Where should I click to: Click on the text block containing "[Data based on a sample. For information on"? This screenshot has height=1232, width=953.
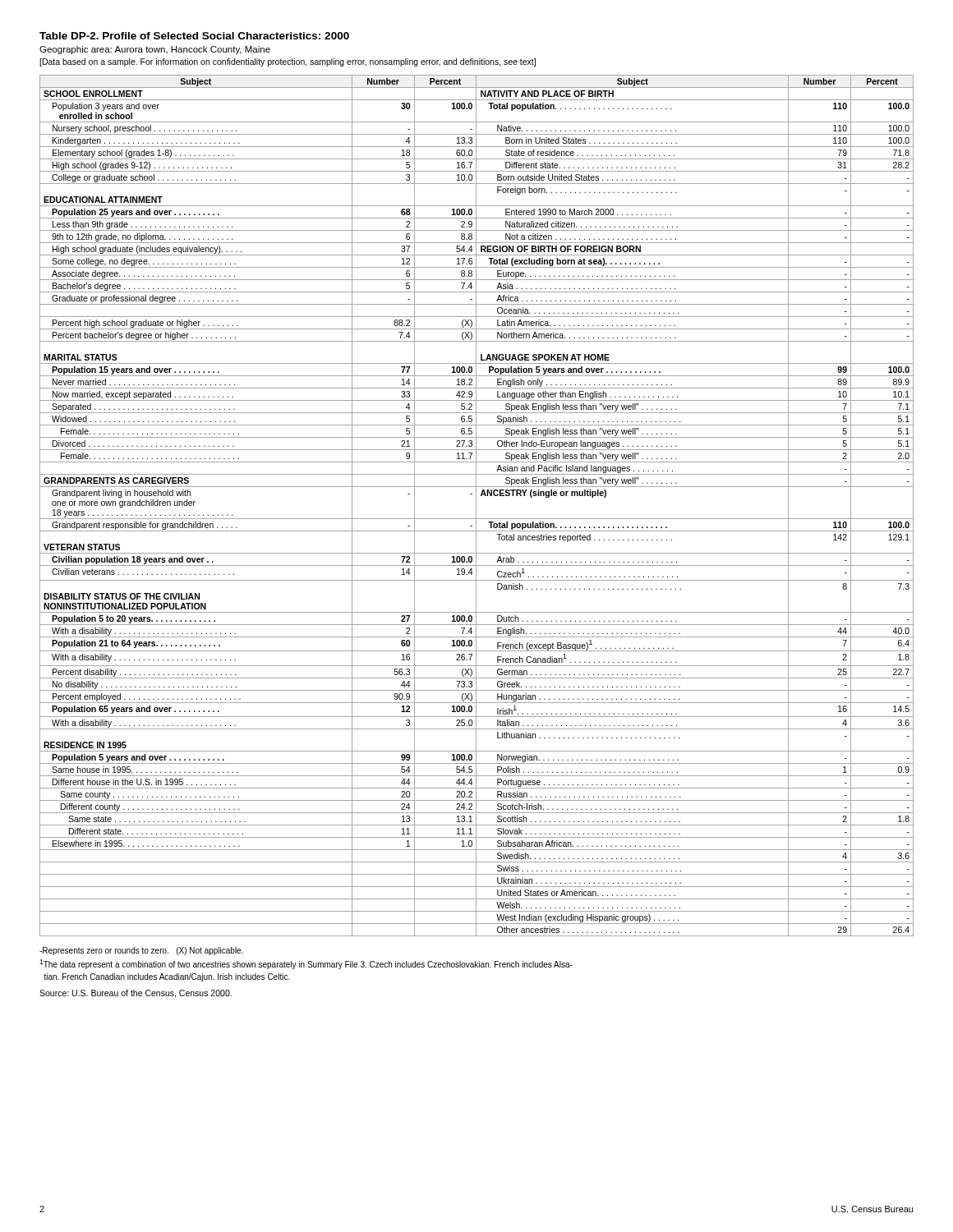click(x=288, y=62)
